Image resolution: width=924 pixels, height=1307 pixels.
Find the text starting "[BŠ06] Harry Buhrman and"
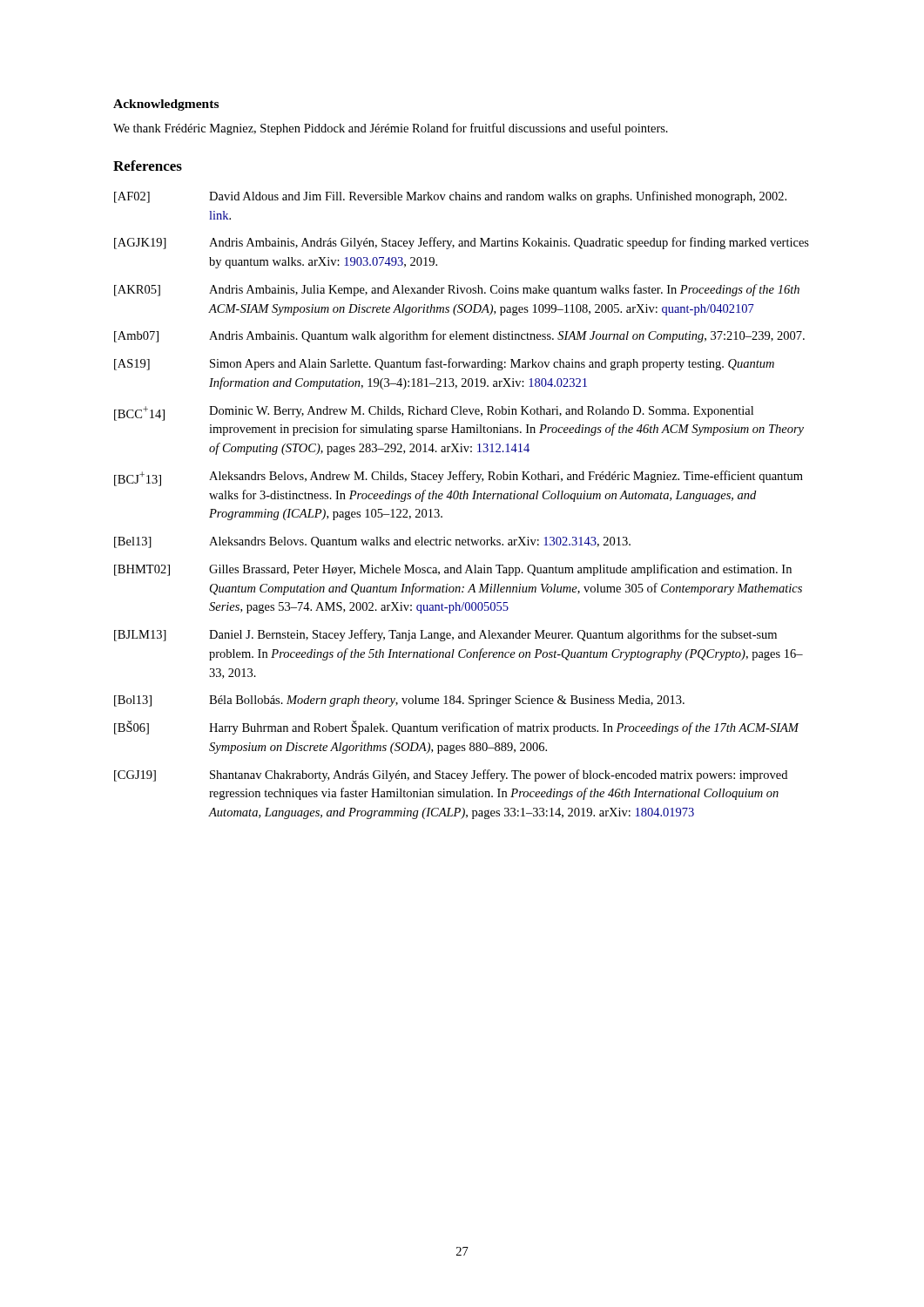coord(462,738)
